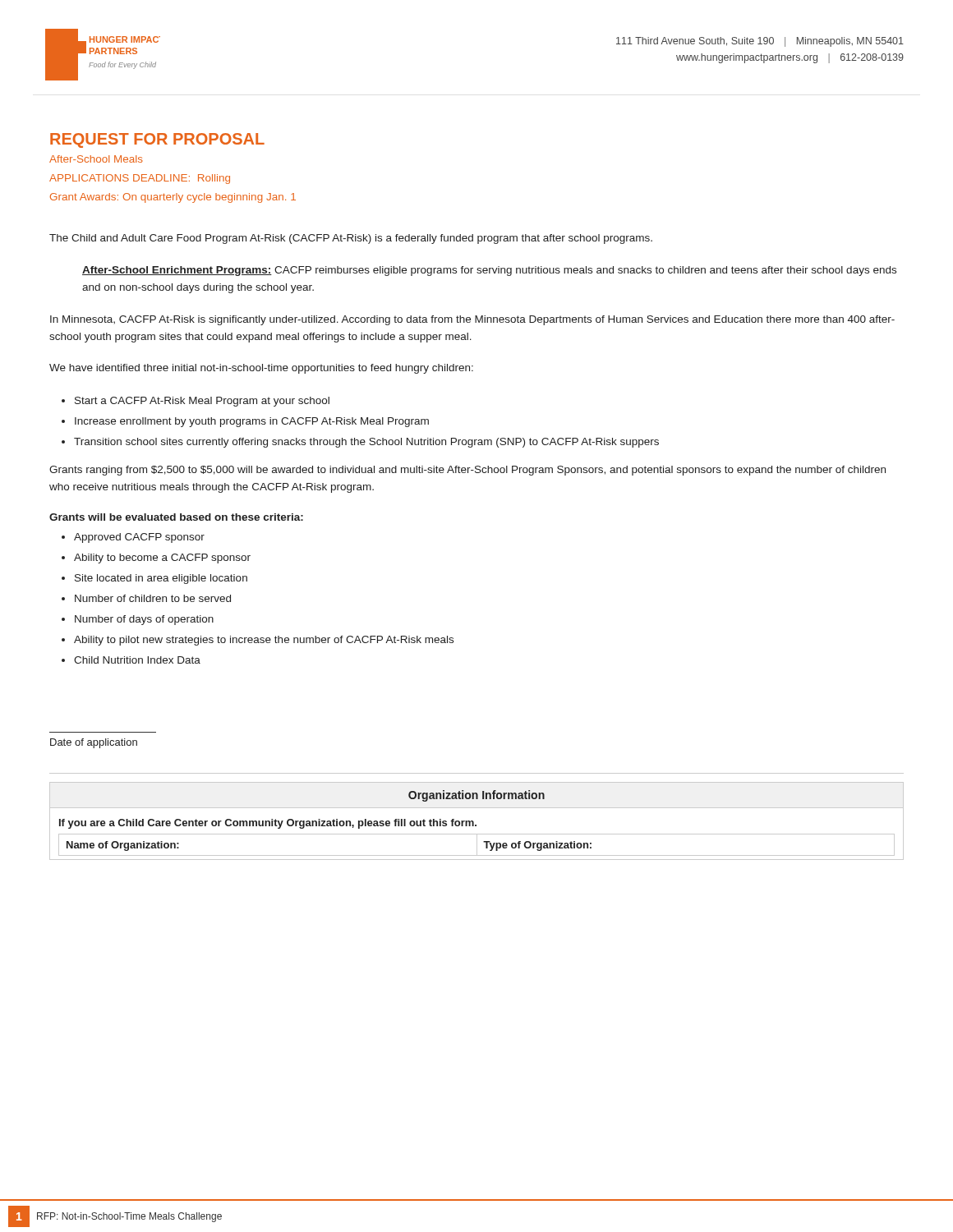Select the region starting "In Minnesota, CACFP At-Risk is significantly"
953x1232 pixels.
pyautogui.click(x=472, y=327)
